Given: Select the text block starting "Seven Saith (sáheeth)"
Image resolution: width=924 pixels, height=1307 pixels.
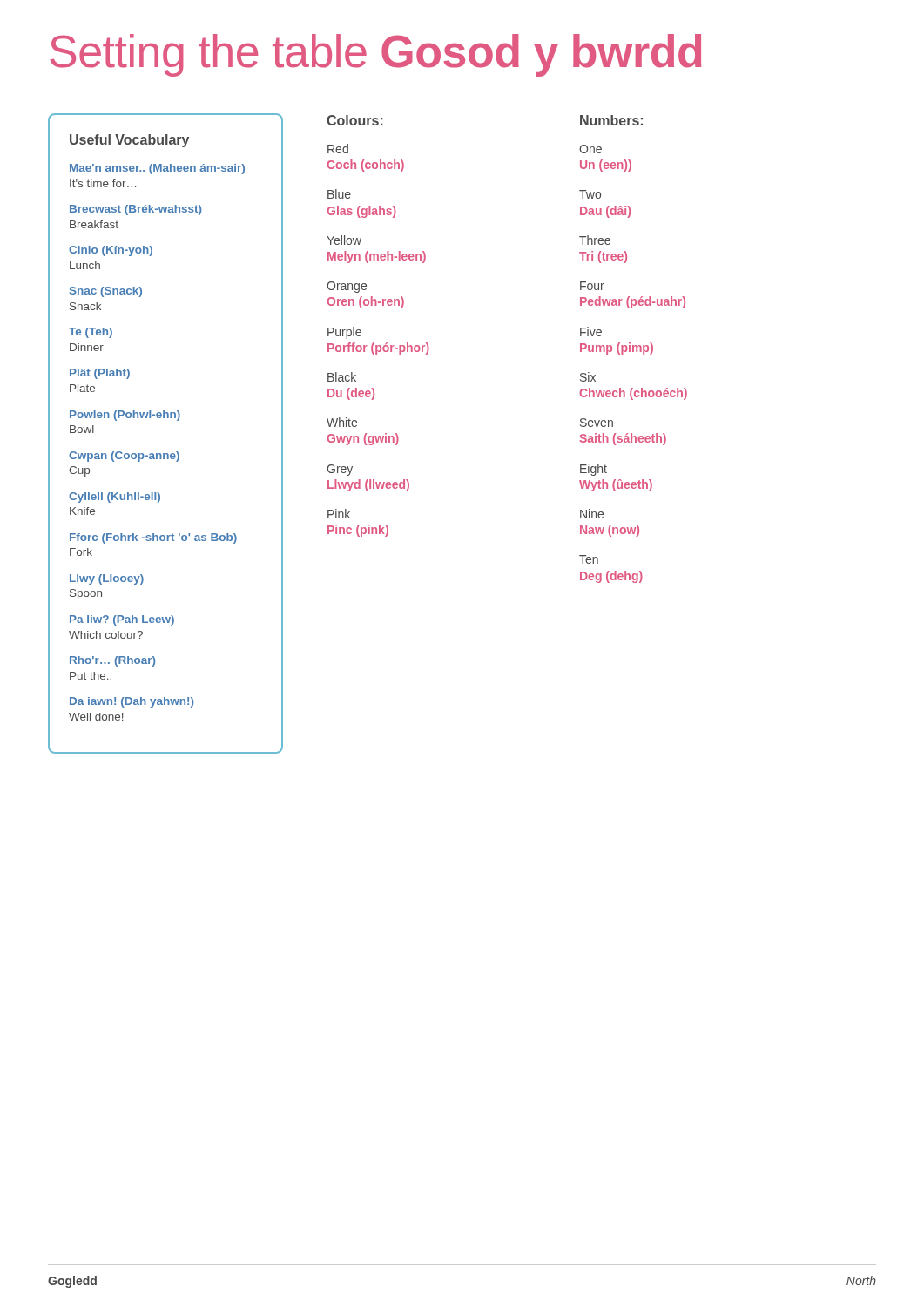Looking at the screenshot, I should 597,423.
